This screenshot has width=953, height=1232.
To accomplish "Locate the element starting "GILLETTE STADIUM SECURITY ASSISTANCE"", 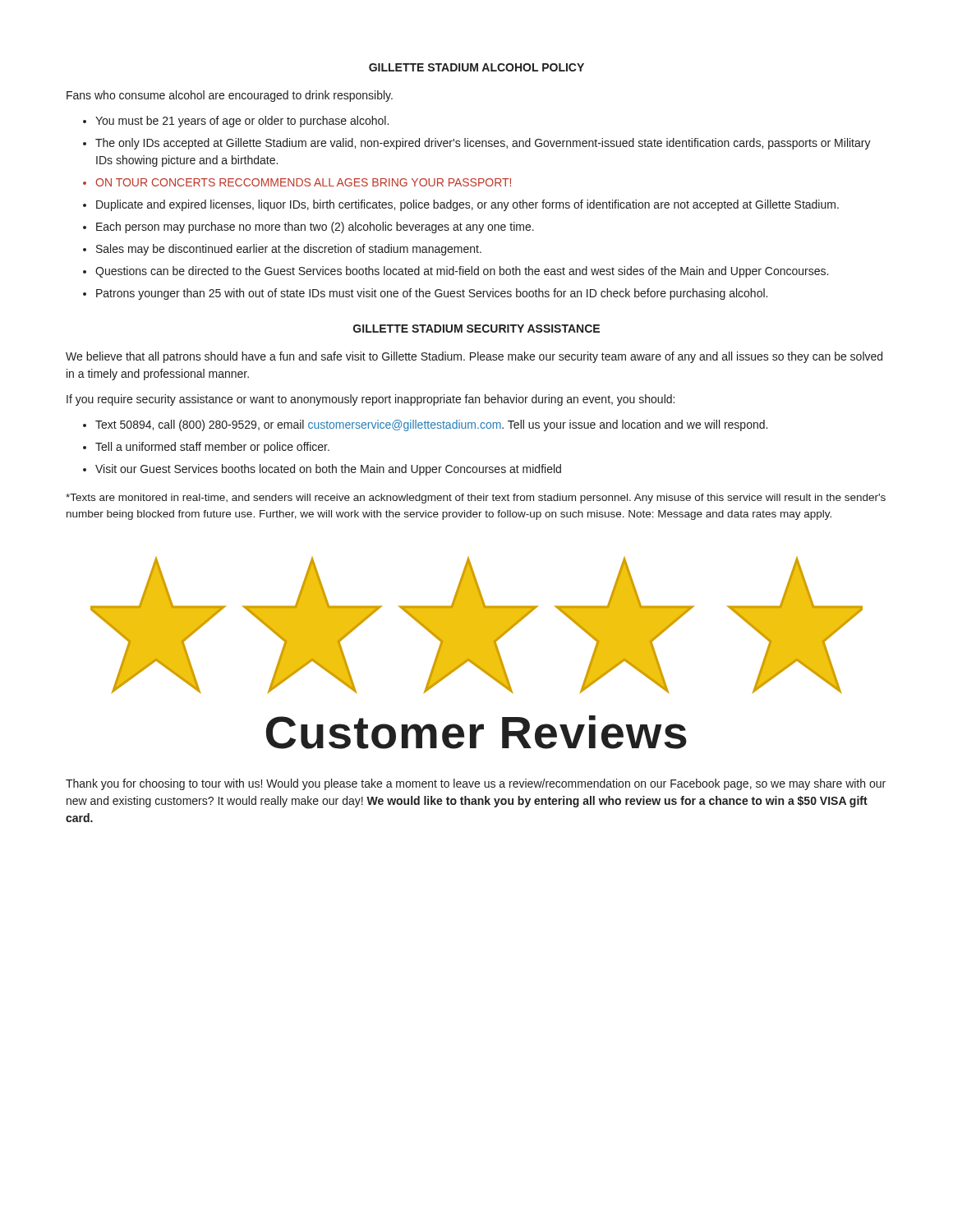I will [x=476, y=329].
